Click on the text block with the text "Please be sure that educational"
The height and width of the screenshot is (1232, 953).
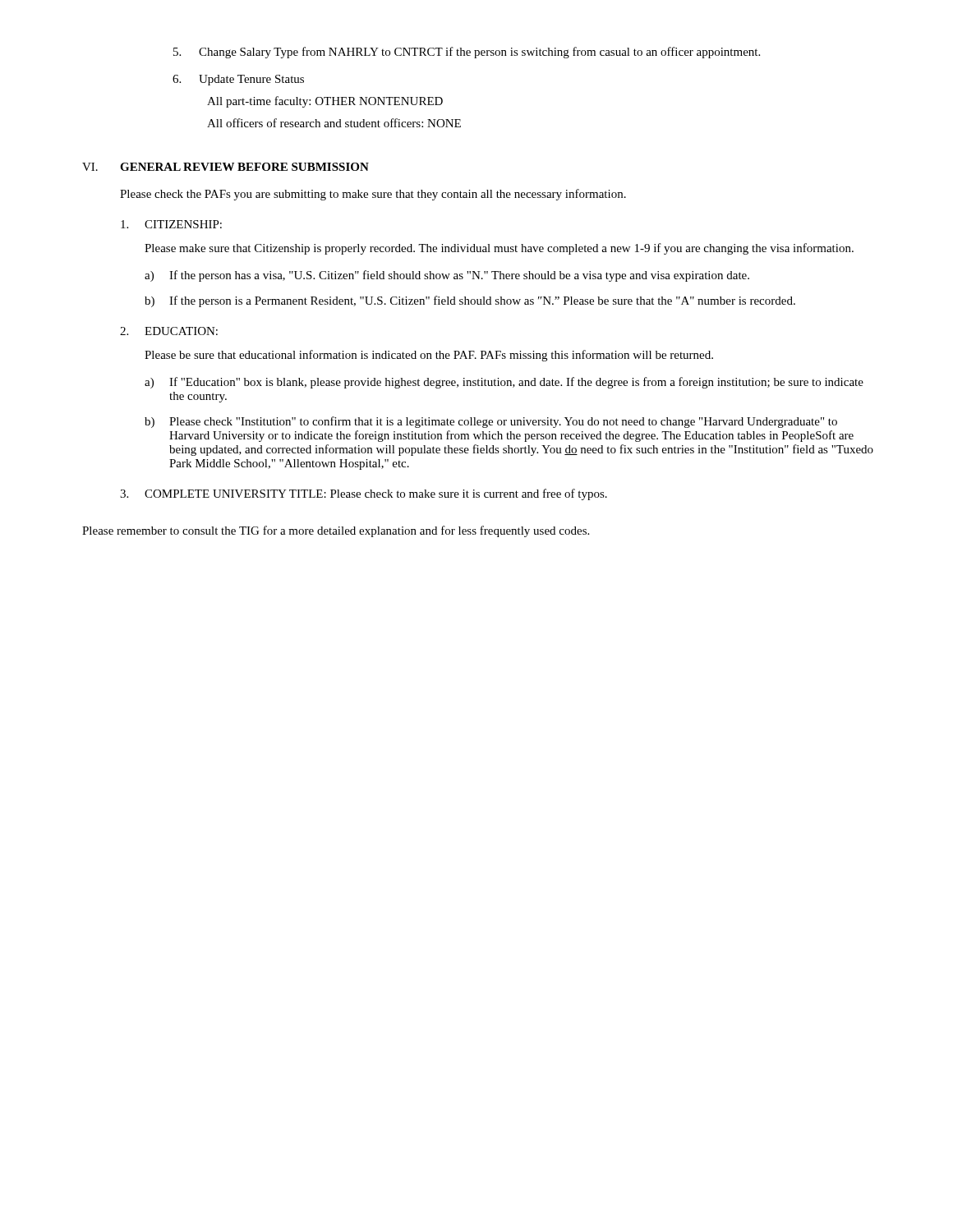(x=429, y=355)
